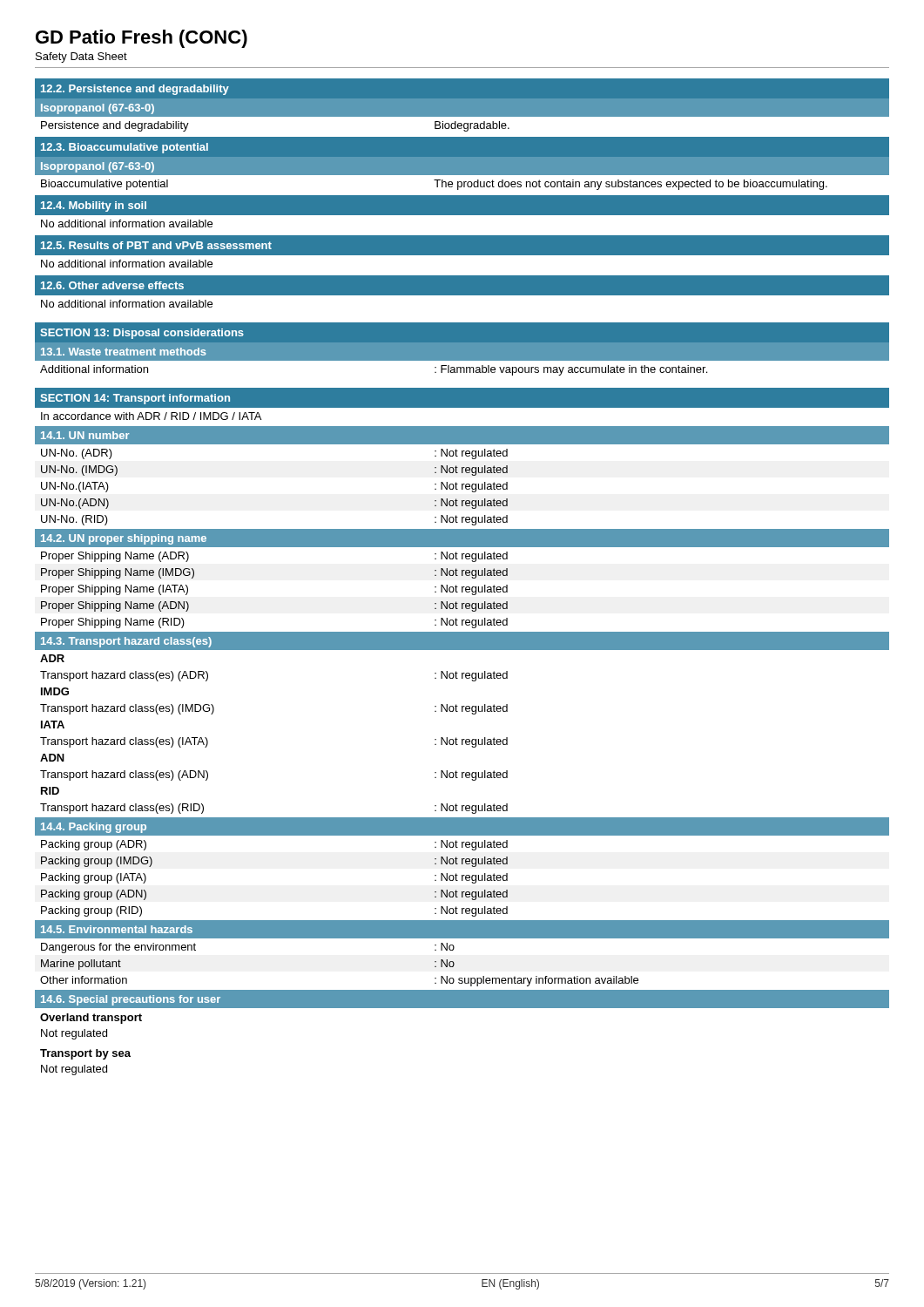
Task: Locate the region starting "14.5. Environmental hazards"
Action: [x=117, y=929]
